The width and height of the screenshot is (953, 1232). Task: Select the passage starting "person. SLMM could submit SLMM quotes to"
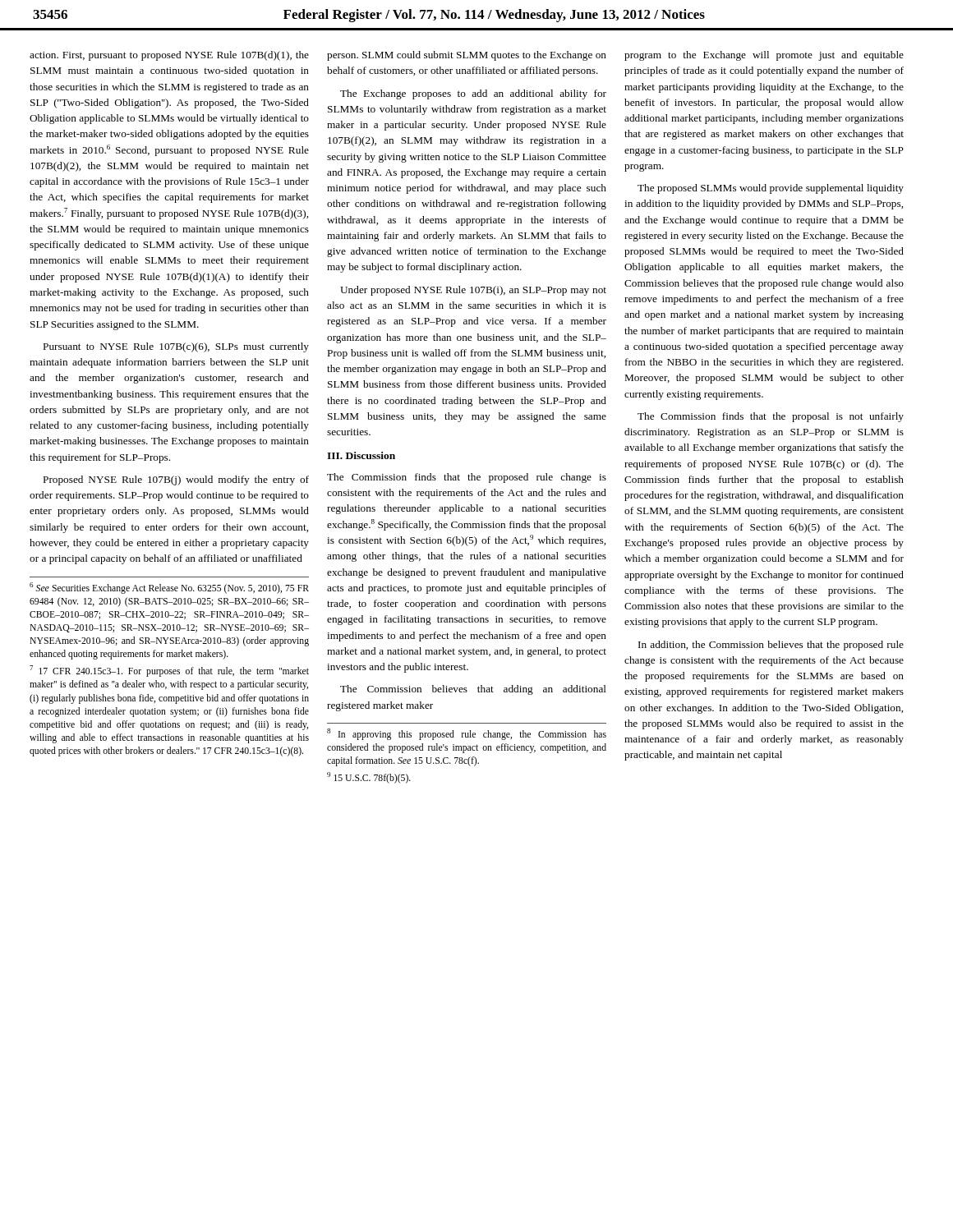467,243
